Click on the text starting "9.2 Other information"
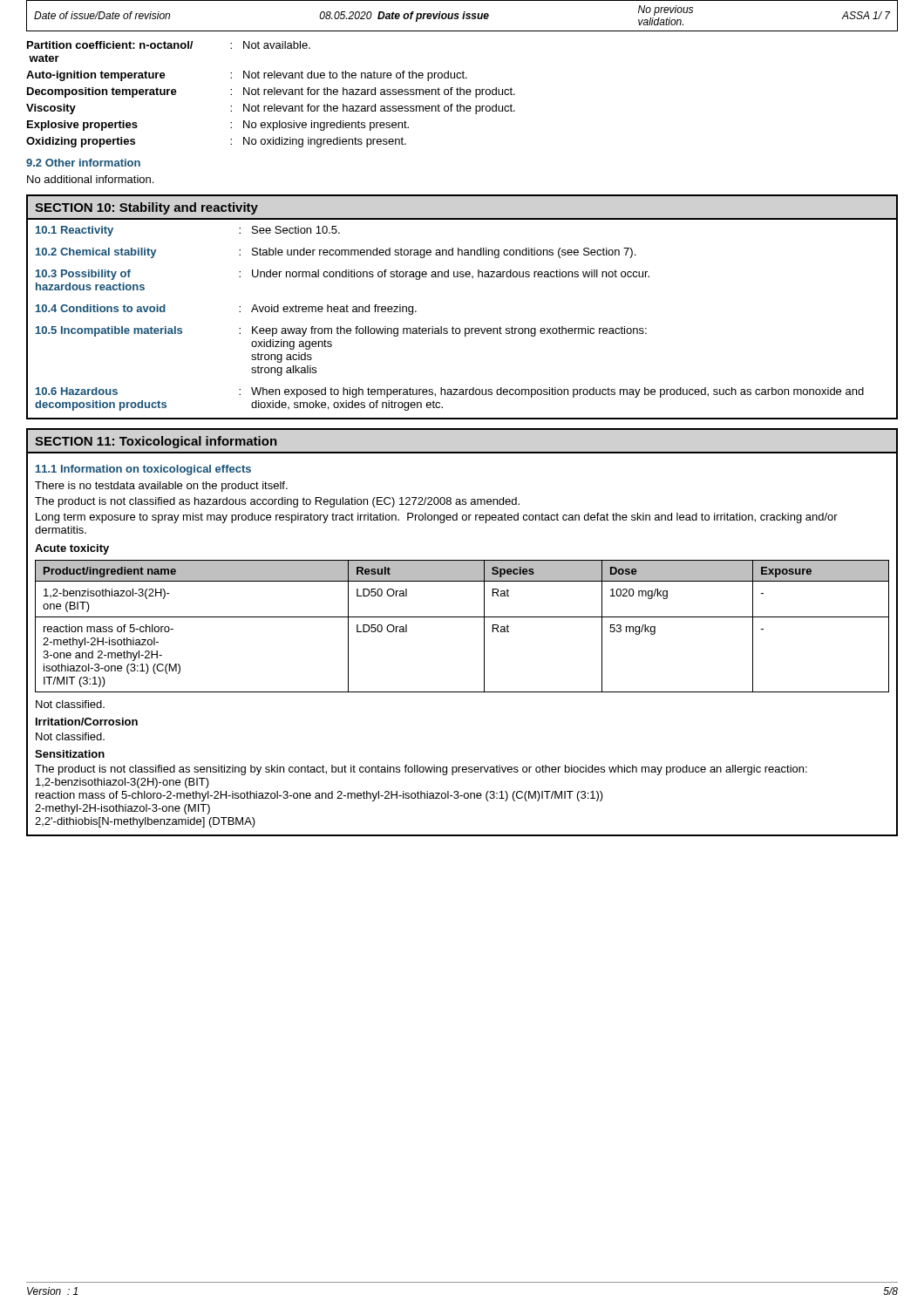This screenshot has width=924, height=1308. click(83, 163)
